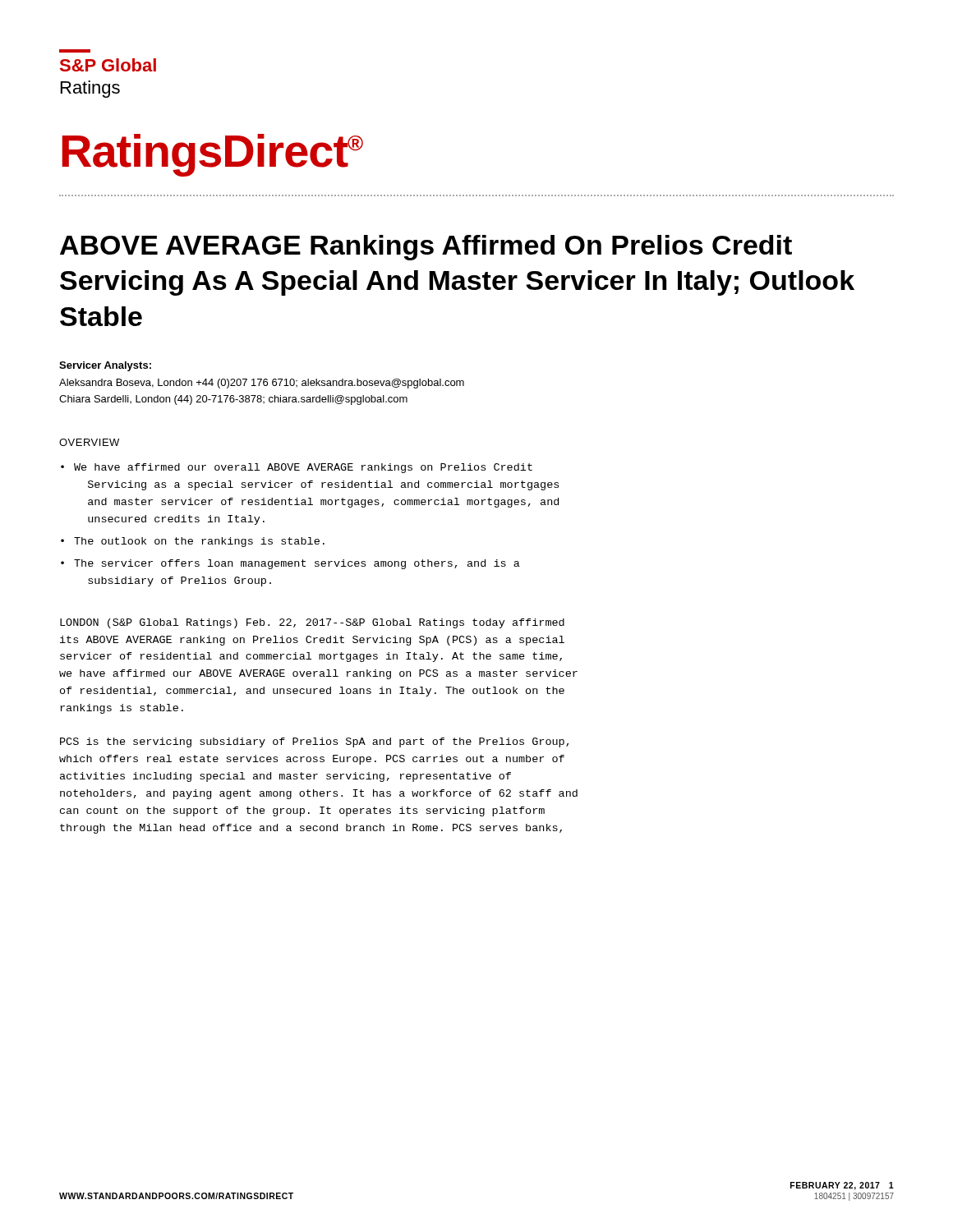
Task: Find the region starting "• The servicer offers loan management services"
Action: [x=476, y=573]
